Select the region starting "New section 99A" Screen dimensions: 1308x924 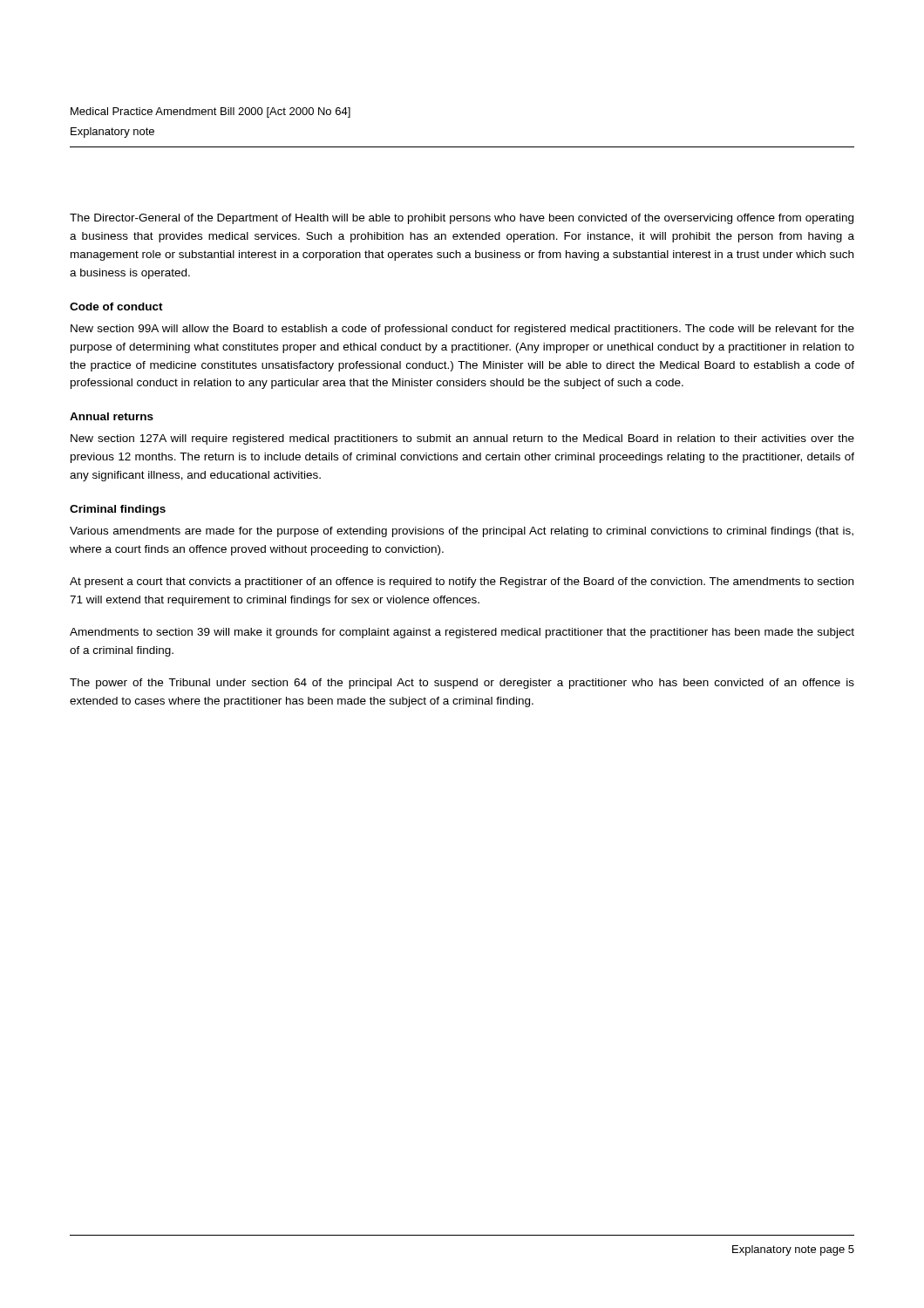pos(462,355)
